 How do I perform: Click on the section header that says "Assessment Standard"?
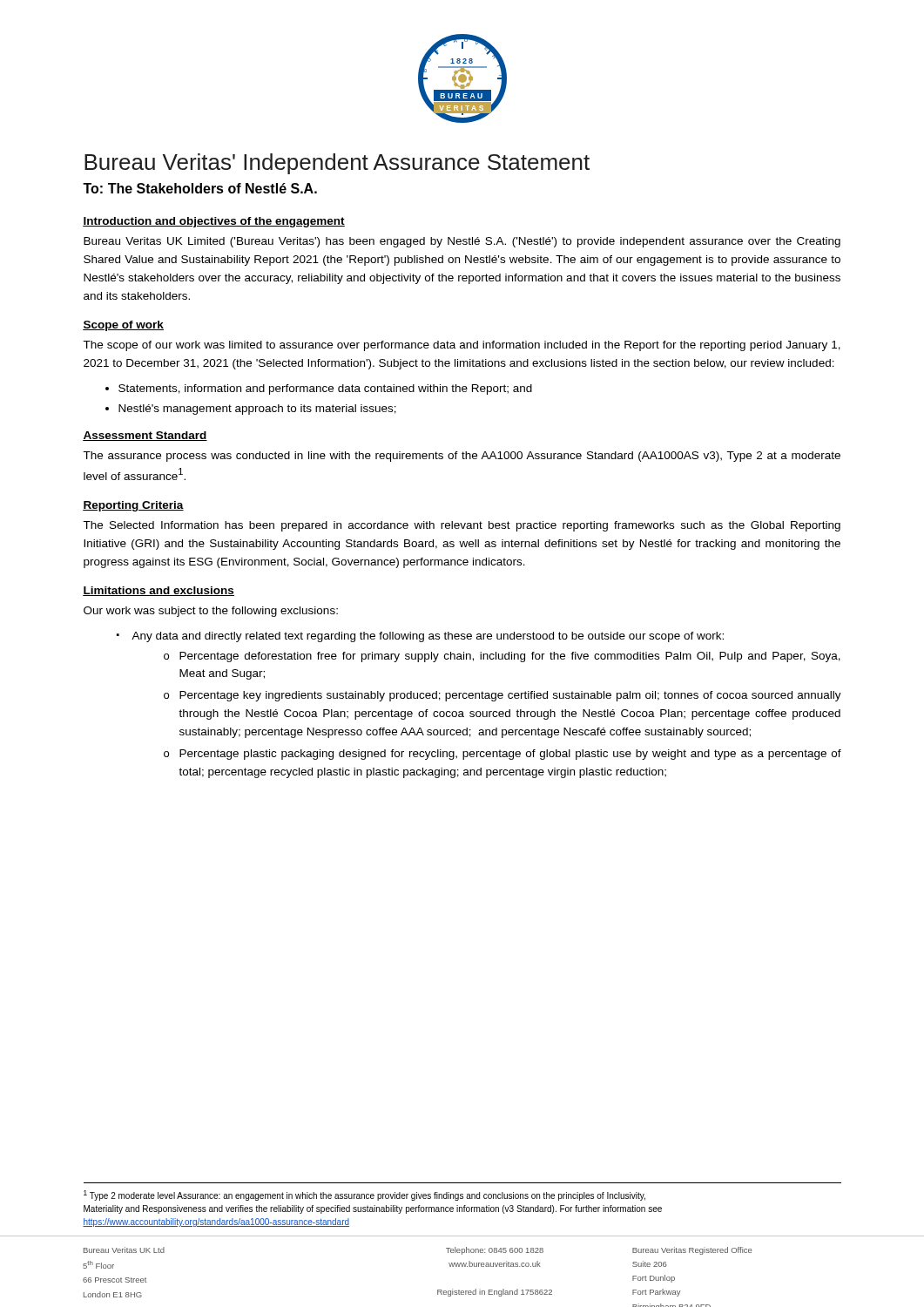[x=145, y=435]
